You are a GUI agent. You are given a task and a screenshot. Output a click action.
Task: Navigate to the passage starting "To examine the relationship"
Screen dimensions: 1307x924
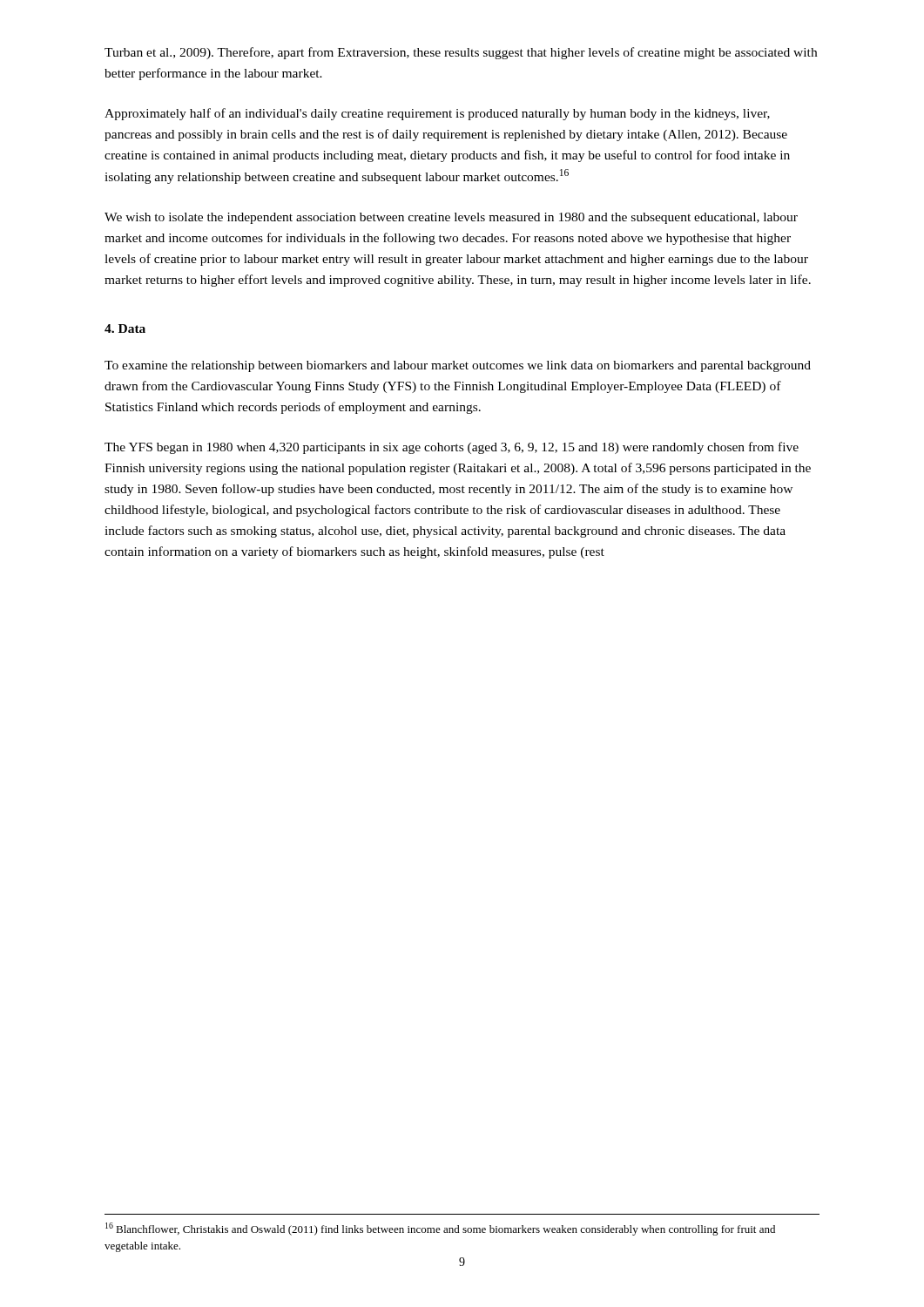[x=458, y=386]
